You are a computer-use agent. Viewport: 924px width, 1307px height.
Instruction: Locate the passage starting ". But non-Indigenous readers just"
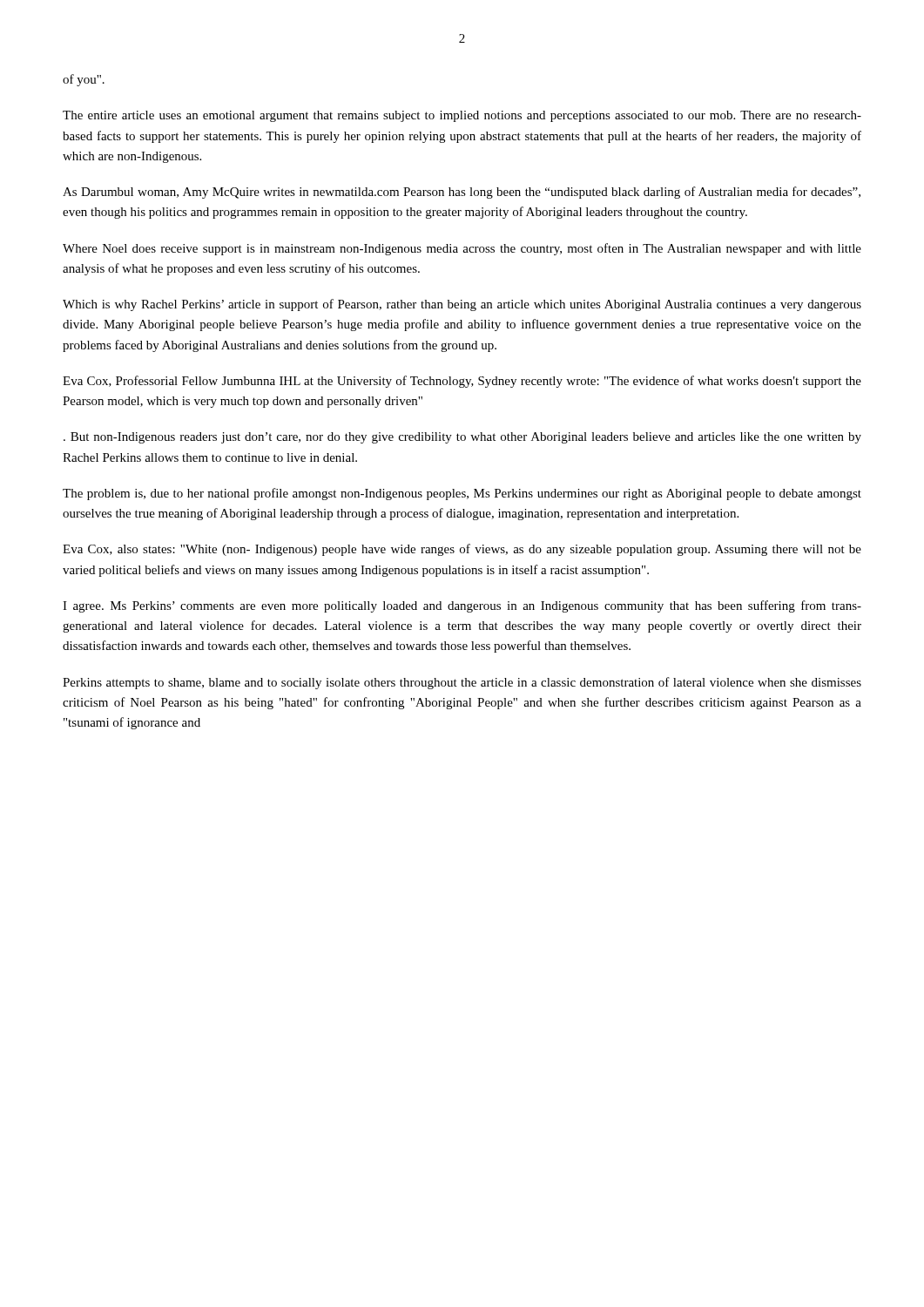pyautogui.click(x=462, y=447)
